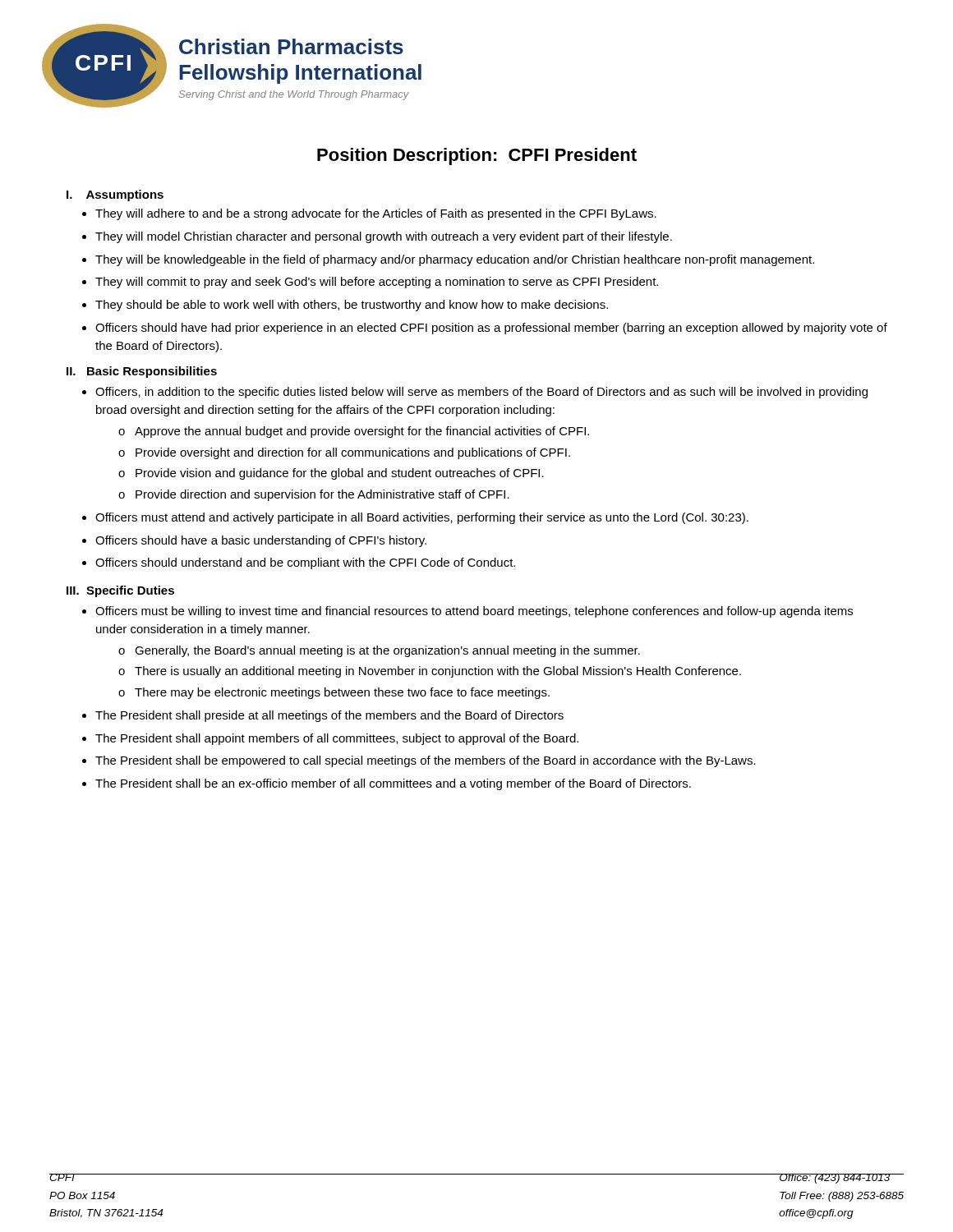The height and width of the screenshot is (1232, 953).
Task: Select the text starting "The President shall preside at all meetings of"
Action: pyautogui.click(x=330, y=715)
